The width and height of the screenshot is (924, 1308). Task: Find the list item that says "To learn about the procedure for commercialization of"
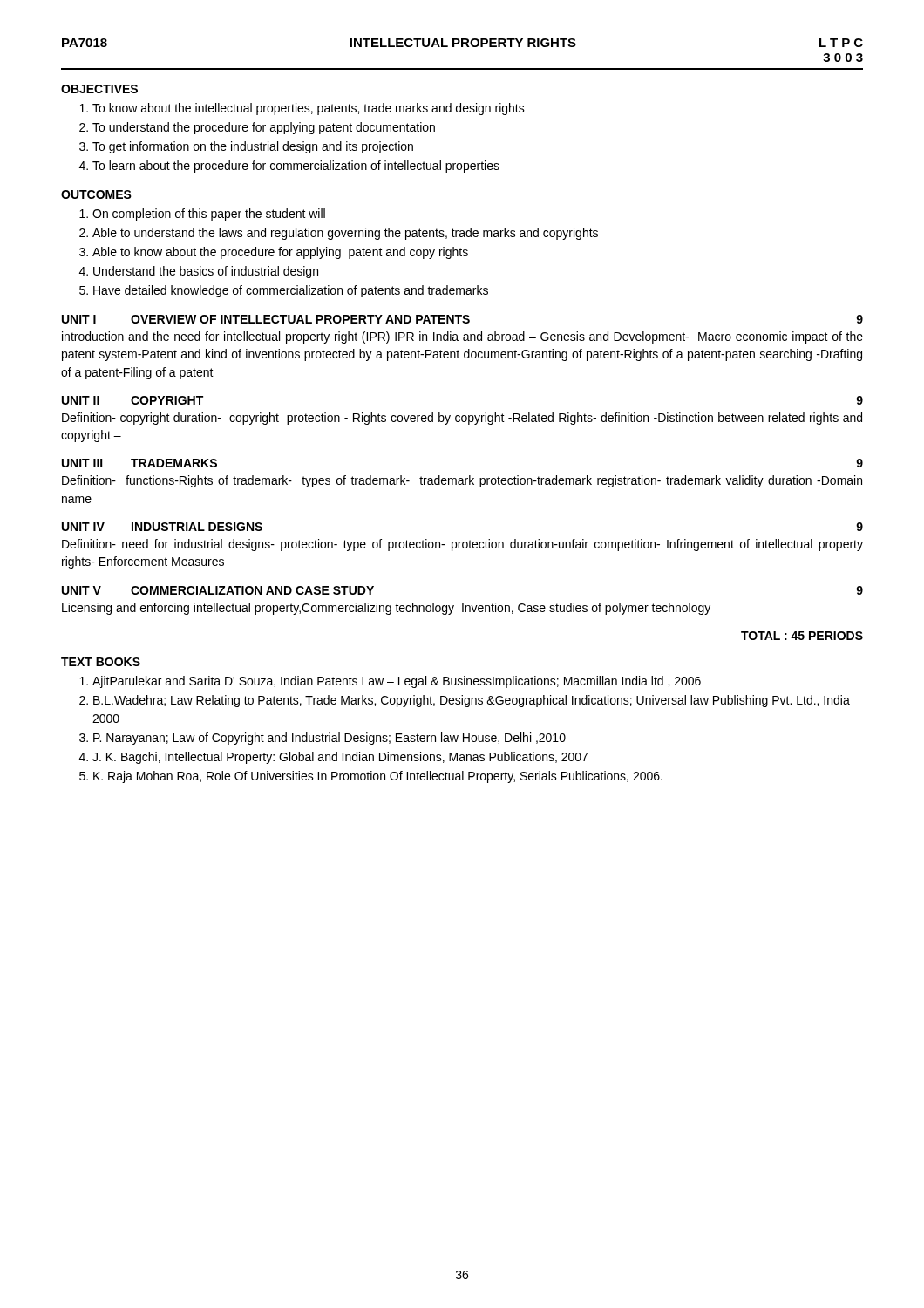point(296,166)
